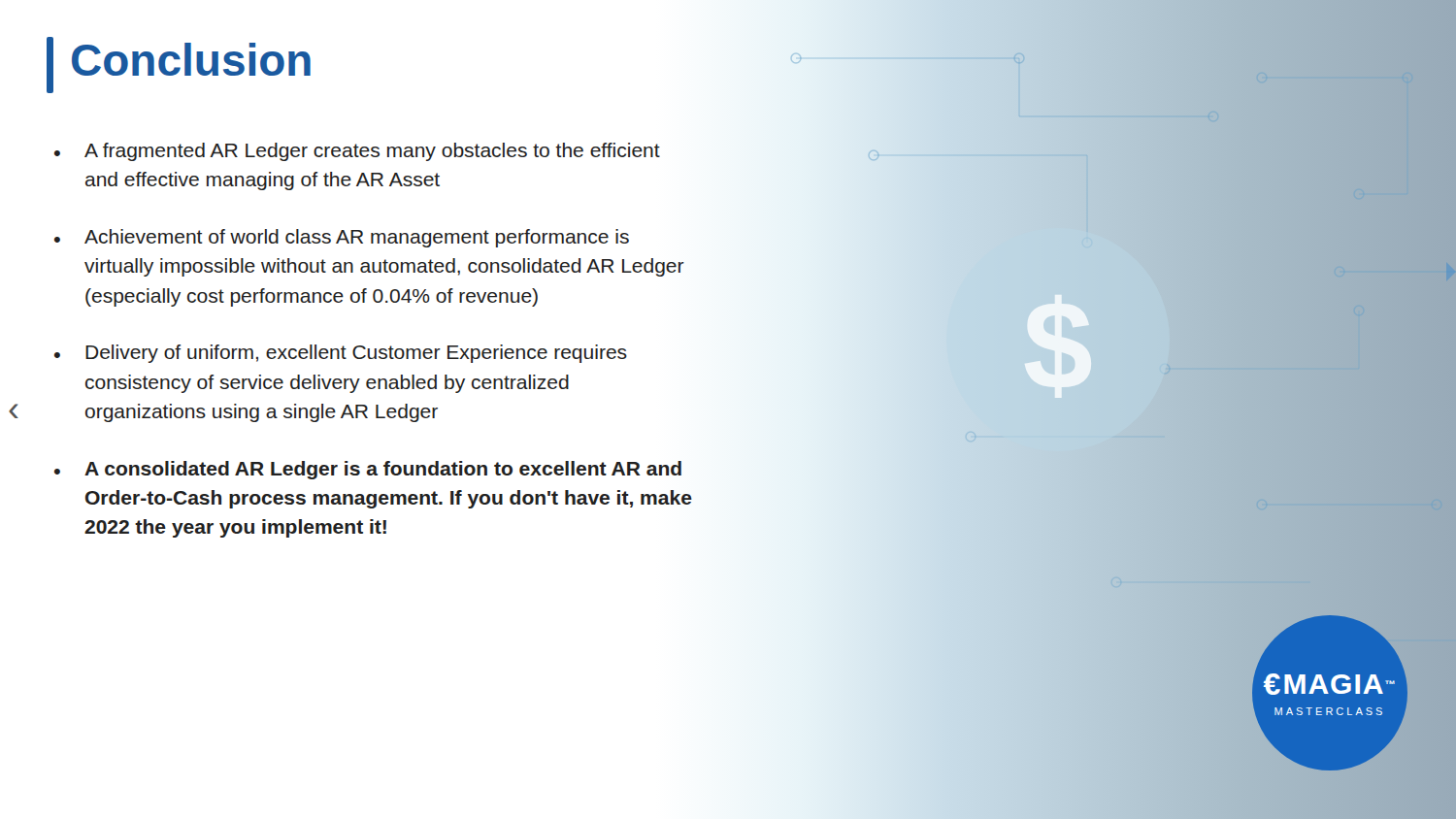Image resolution: width=1456 pixels, height=819 pixels.
Task: Select the title
Action: (x=191, y=60)
